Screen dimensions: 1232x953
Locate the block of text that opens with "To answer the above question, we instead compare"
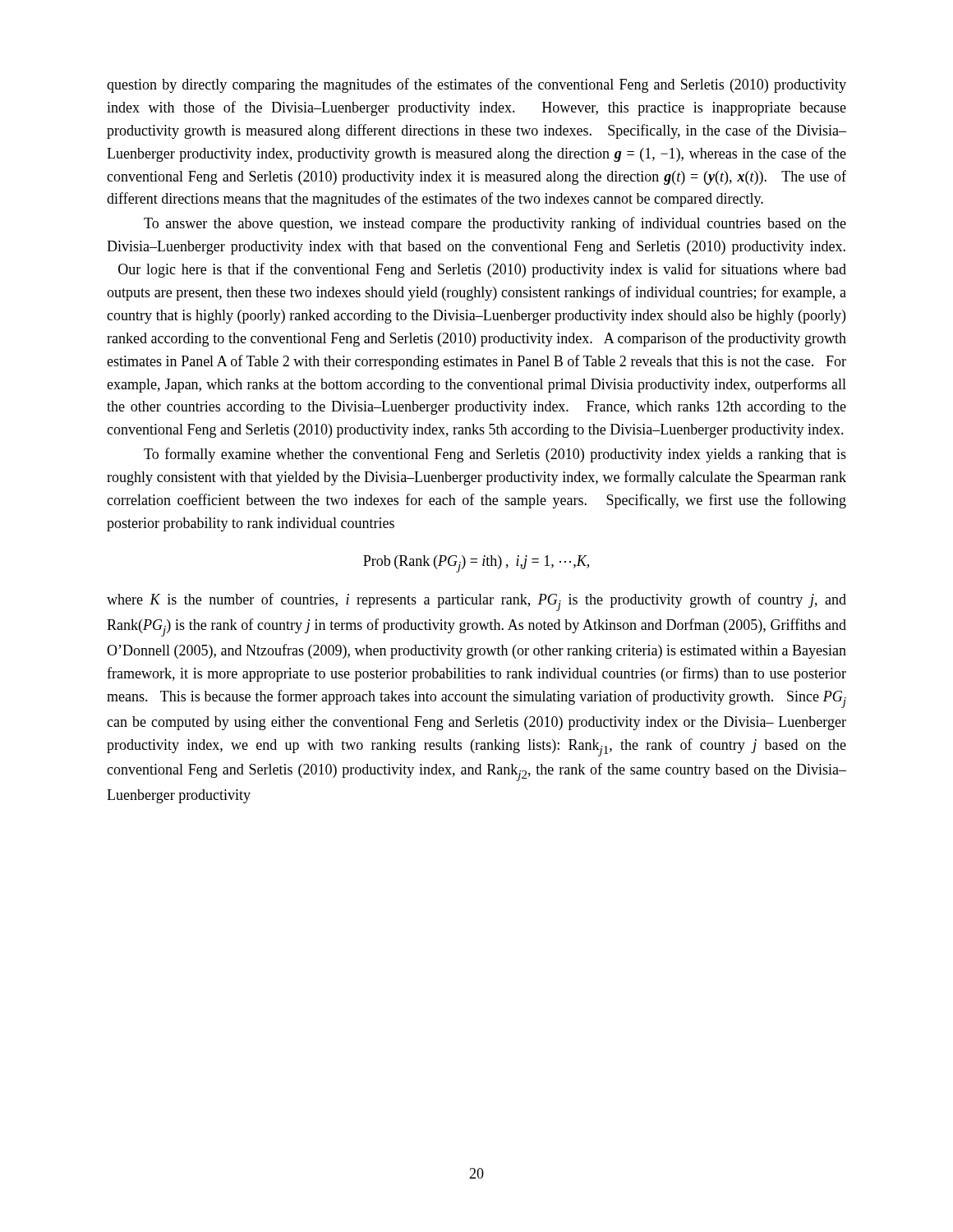[476, 328]
